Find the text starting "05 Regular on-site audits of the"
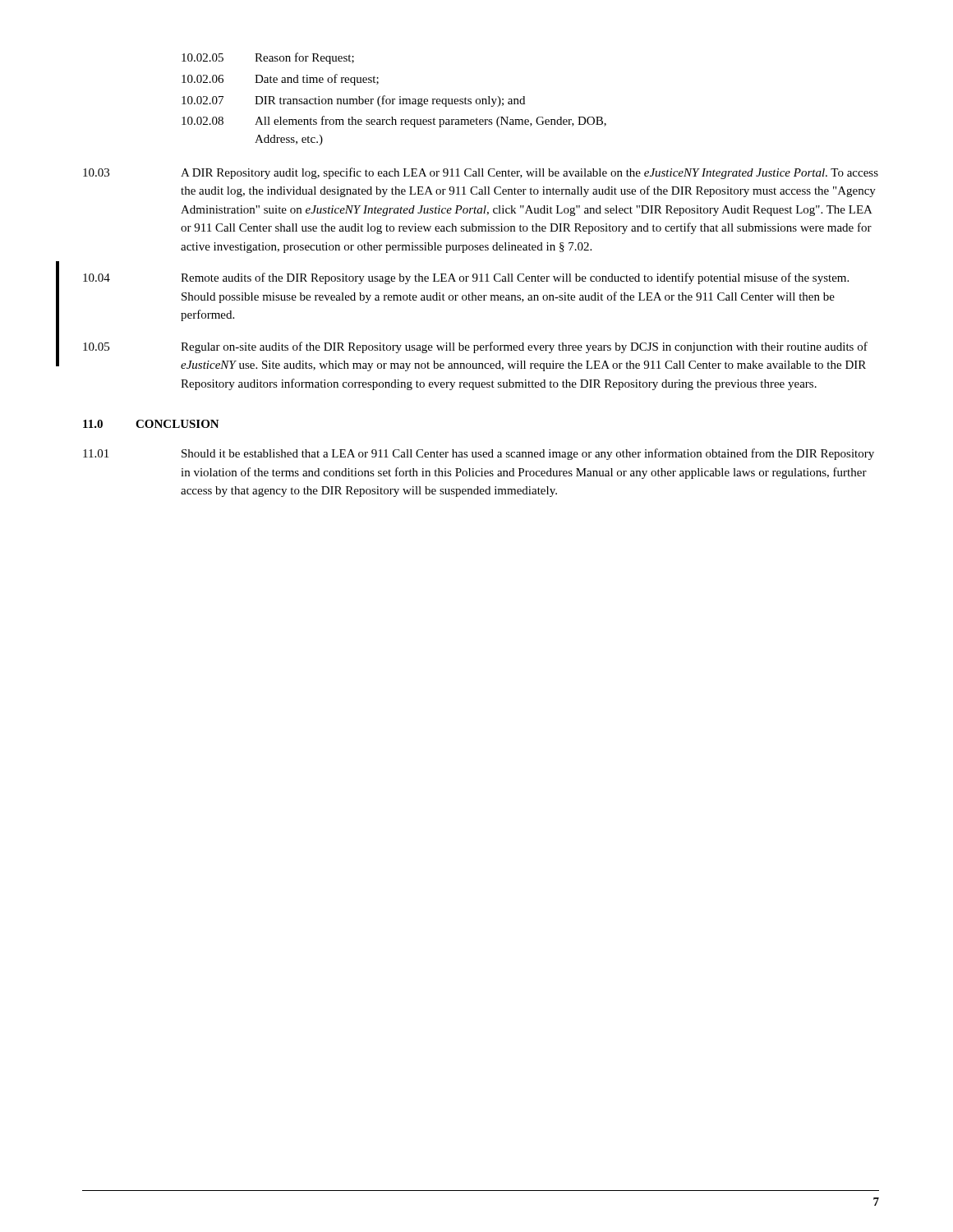 click(481, 365)
